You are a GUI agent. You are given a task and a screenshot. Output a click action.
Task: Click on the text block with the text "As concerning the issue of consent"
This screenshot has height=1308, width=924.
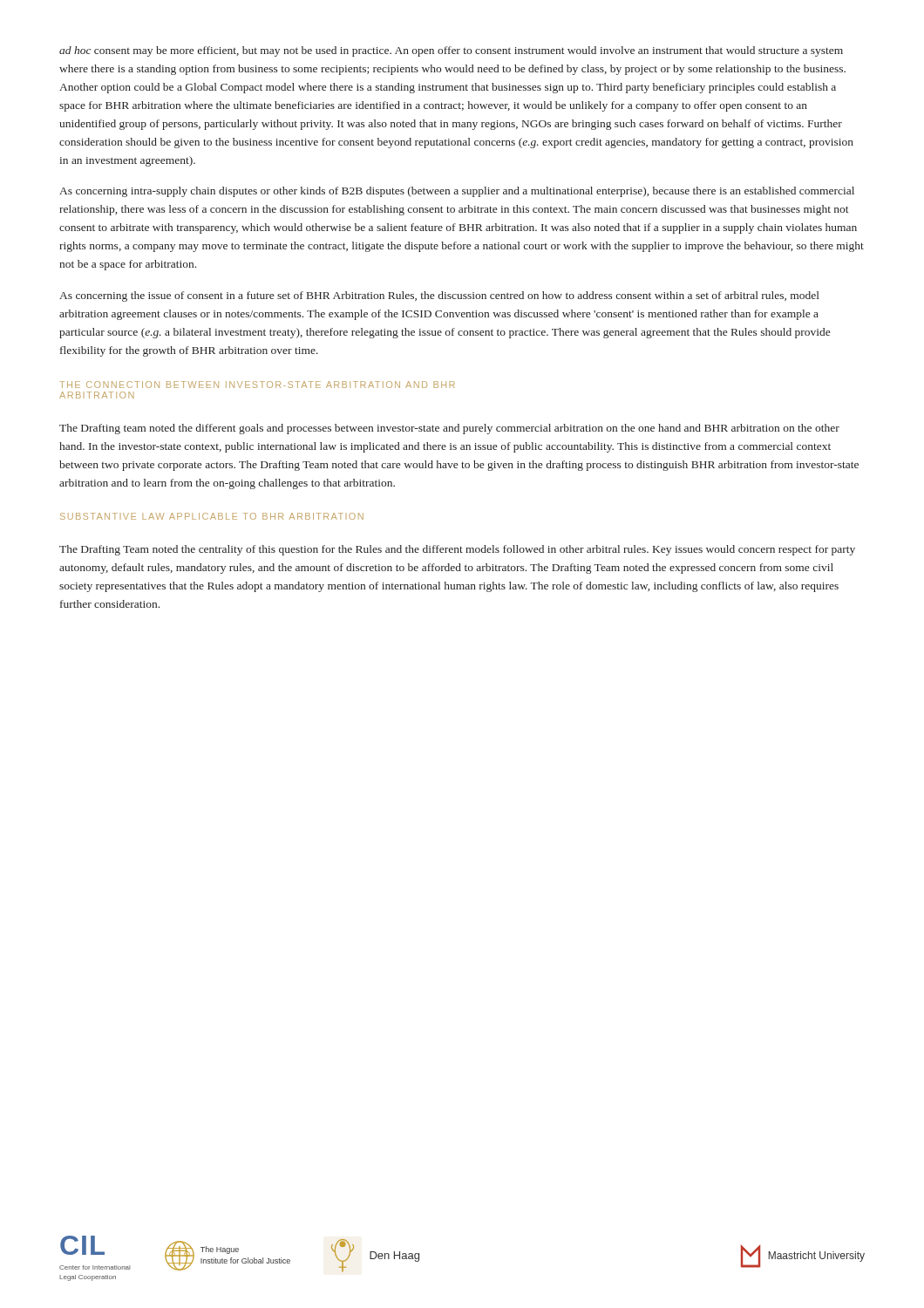[445, 323]
